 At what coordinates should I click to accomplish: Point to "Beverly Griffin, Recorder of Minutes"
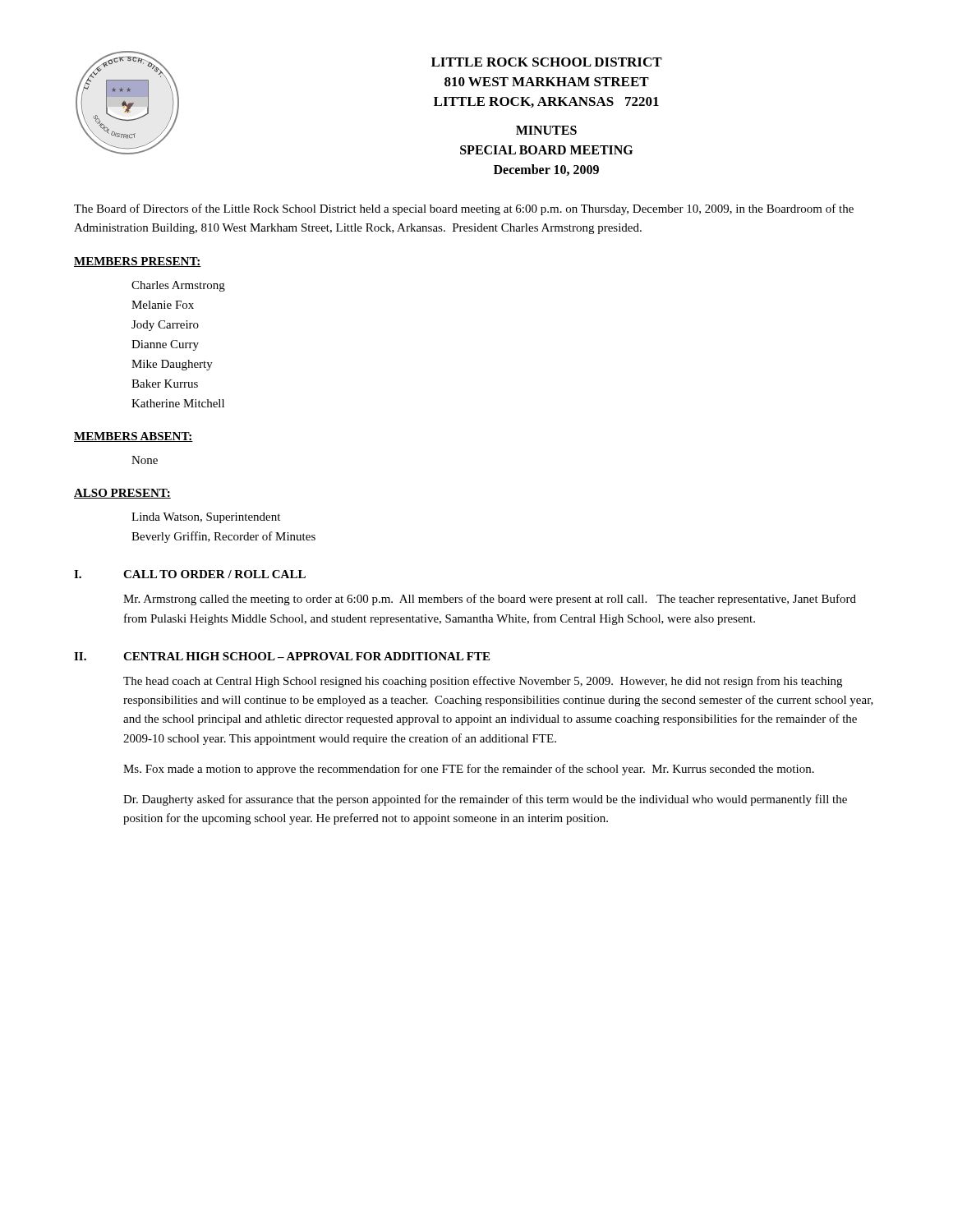click(224, 537)
